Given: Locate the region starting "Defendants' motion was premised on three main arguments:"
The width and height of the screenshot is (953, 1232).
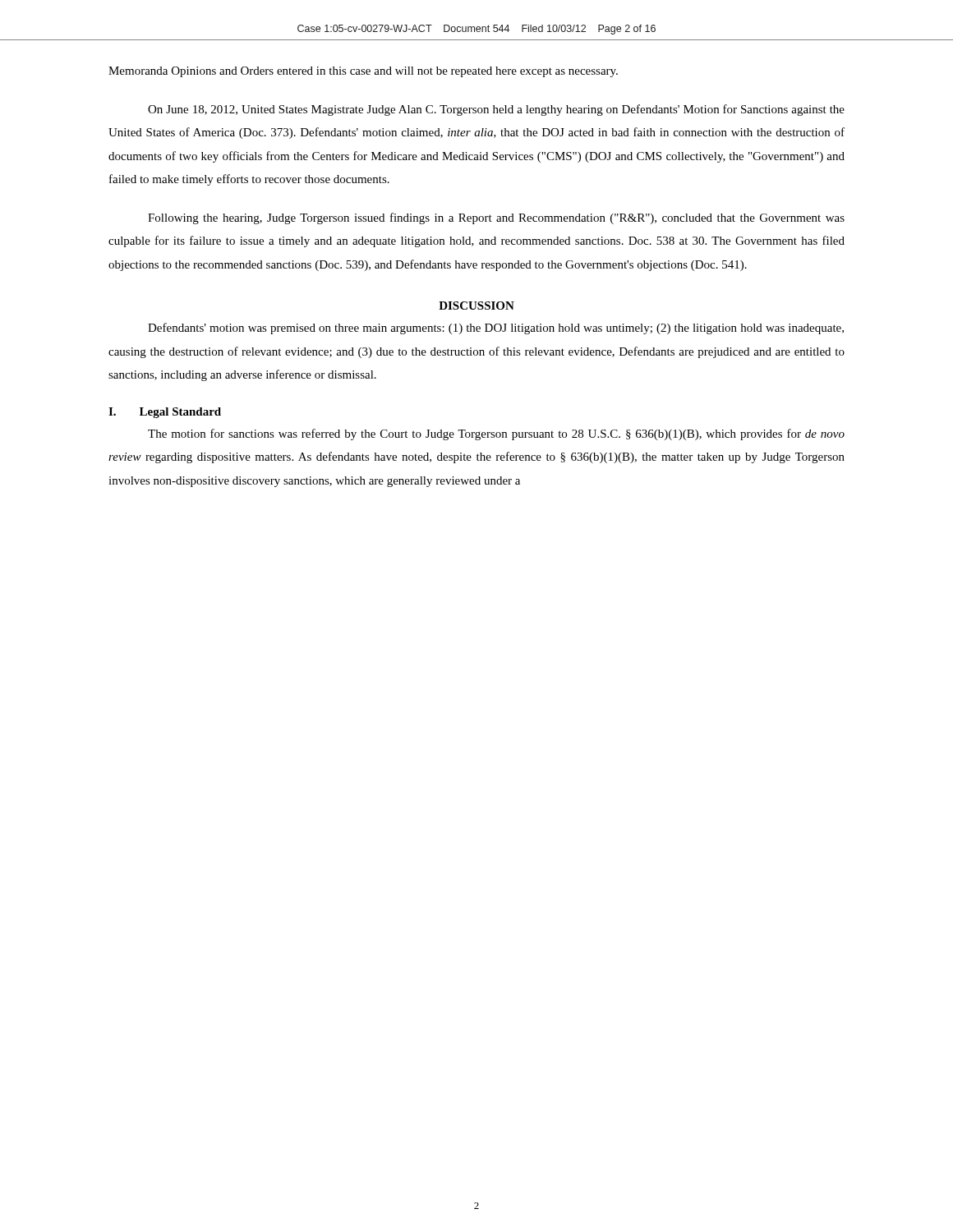Looking at the screenshot, I should (476, 351).
